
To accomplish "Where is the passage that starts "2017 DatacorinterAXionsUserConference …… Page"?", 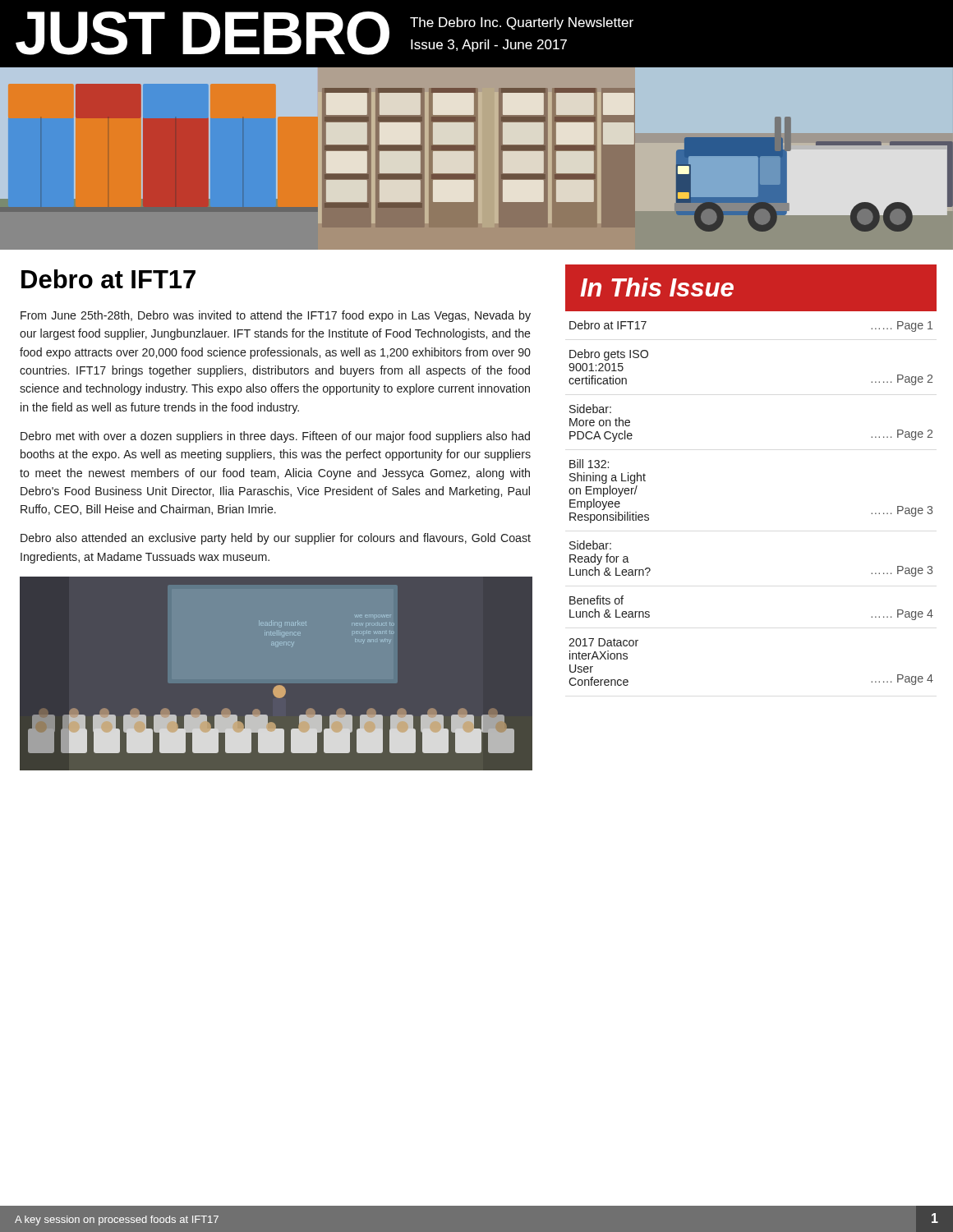I will click(603, 642).
